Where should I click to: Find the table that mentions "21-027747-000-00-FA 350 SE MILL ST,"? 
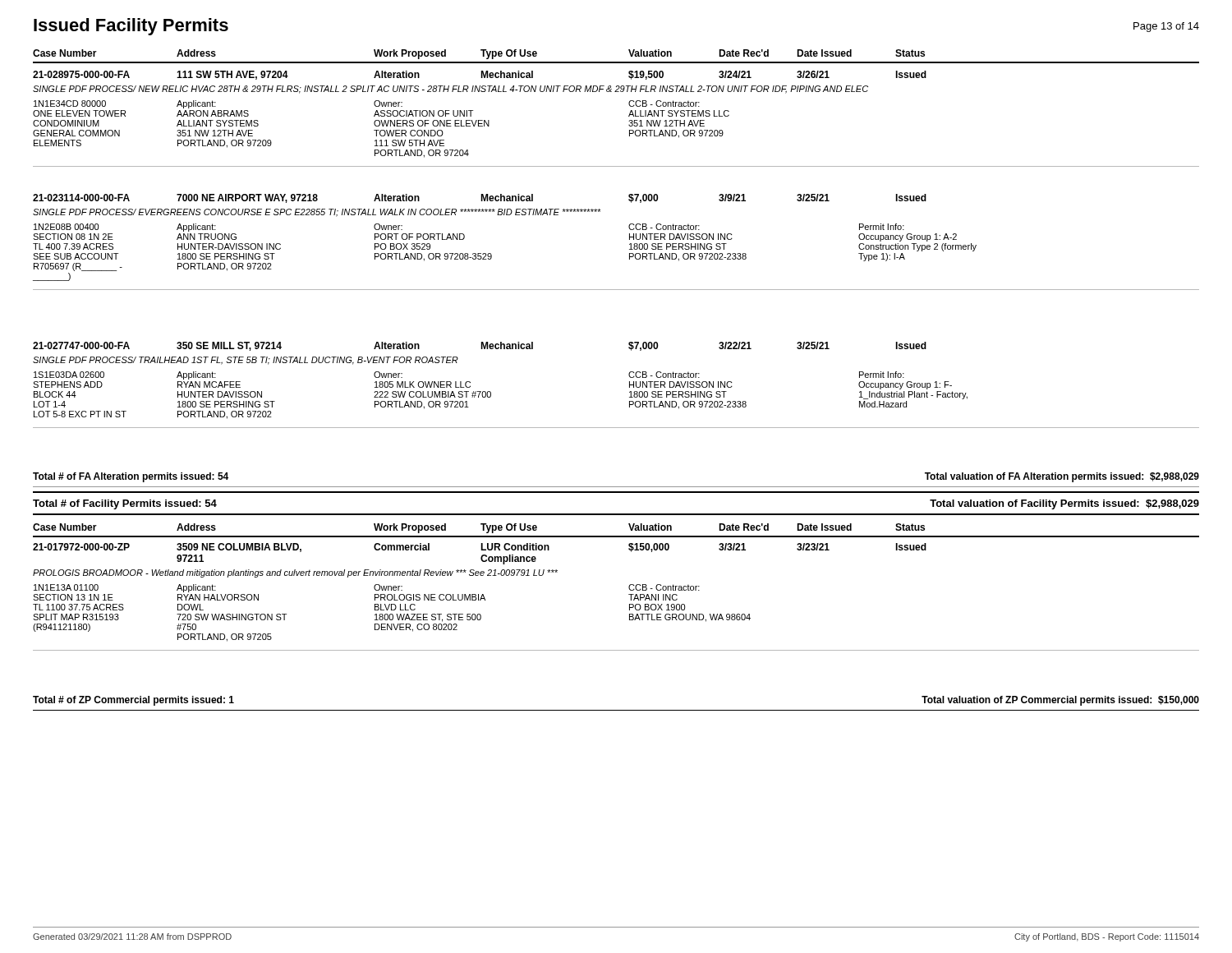[x=616, y=382]
